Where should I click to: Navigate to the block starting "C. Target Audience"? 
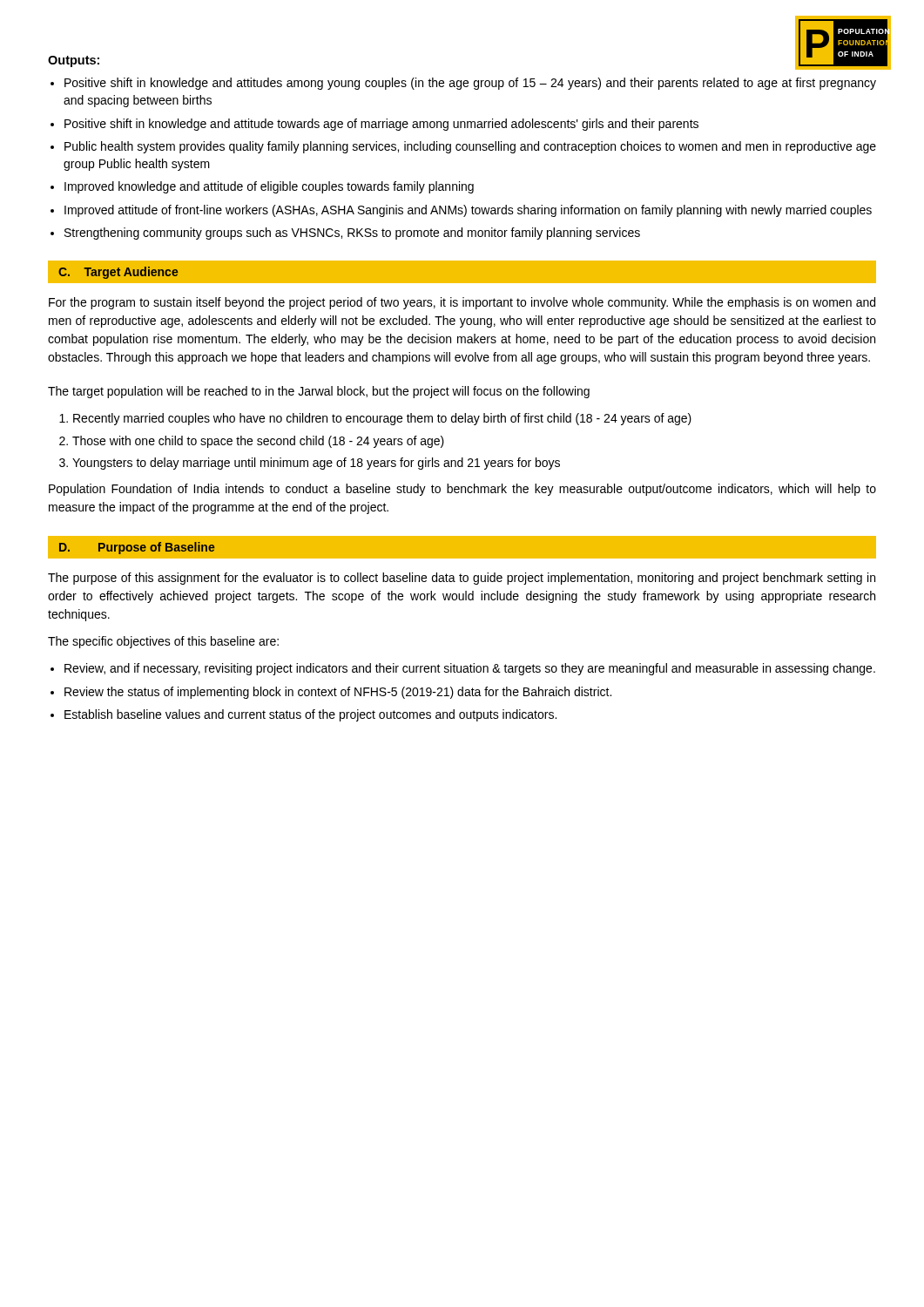pyautogui.click(x=118, y=272)
